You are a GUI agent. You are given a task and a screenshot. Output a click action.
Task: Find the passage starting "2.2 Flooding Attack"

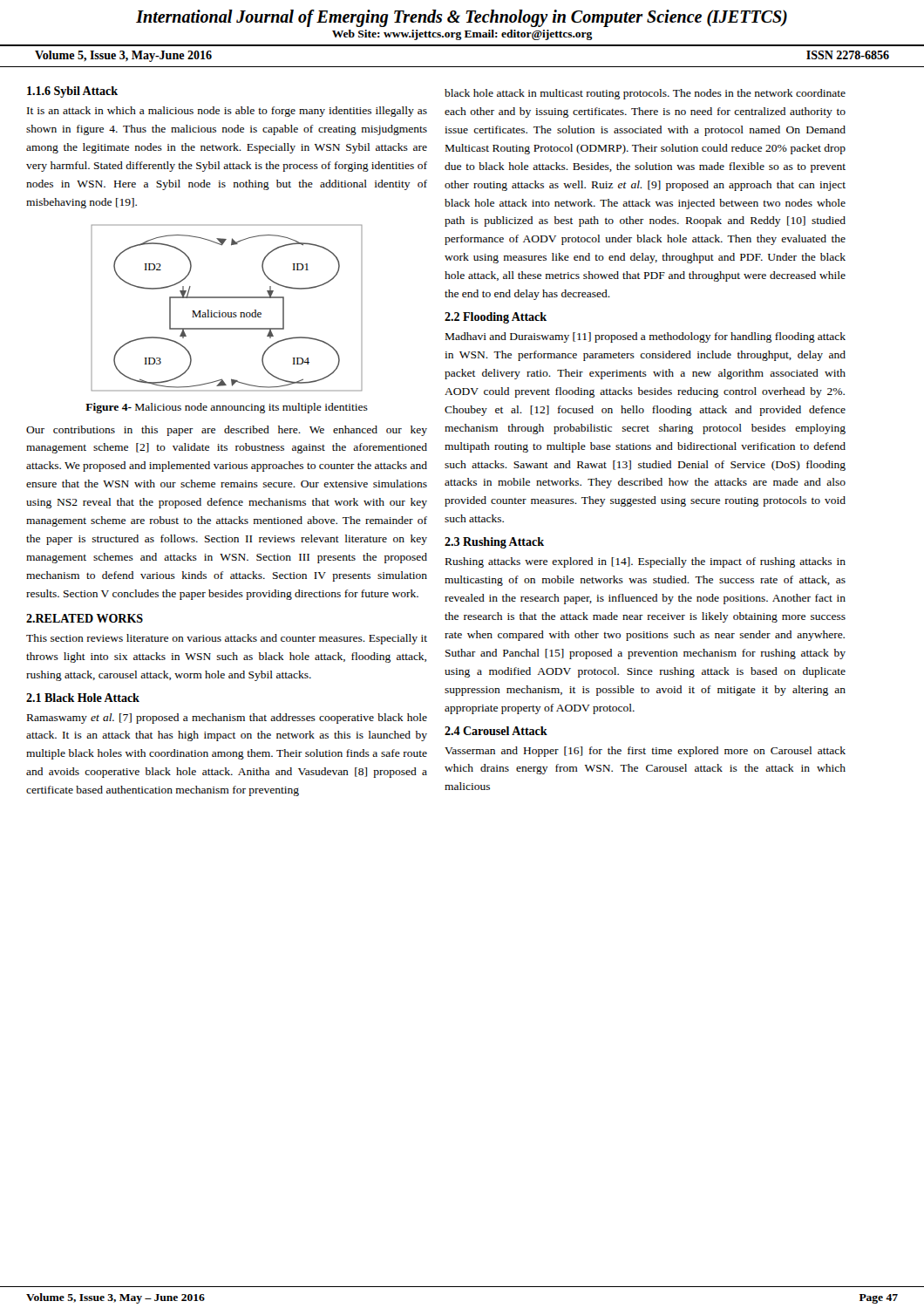click(x=496, y=317)
